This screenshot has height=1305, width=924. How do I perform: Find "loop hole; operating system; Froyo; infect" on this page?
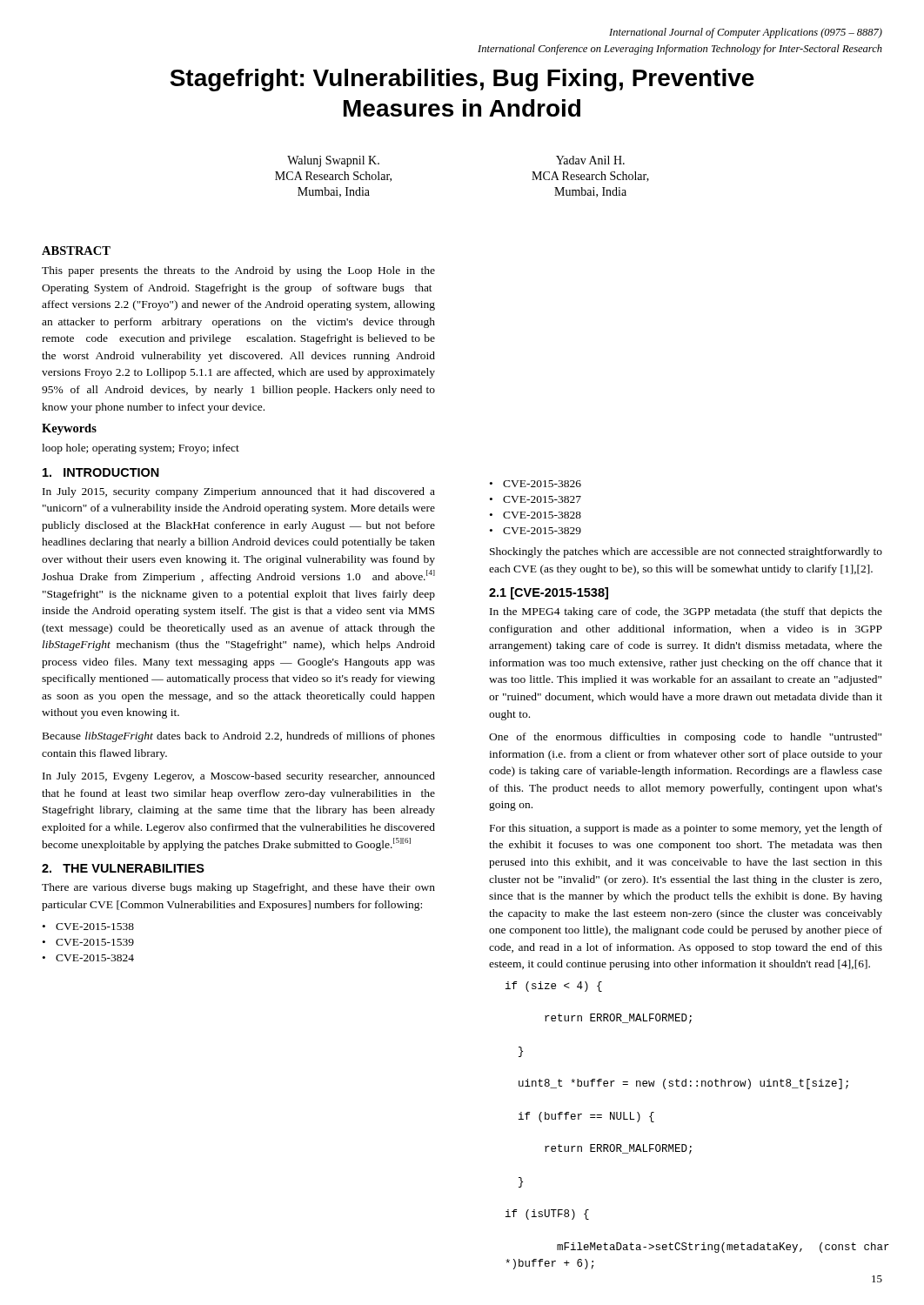(140, 448)
